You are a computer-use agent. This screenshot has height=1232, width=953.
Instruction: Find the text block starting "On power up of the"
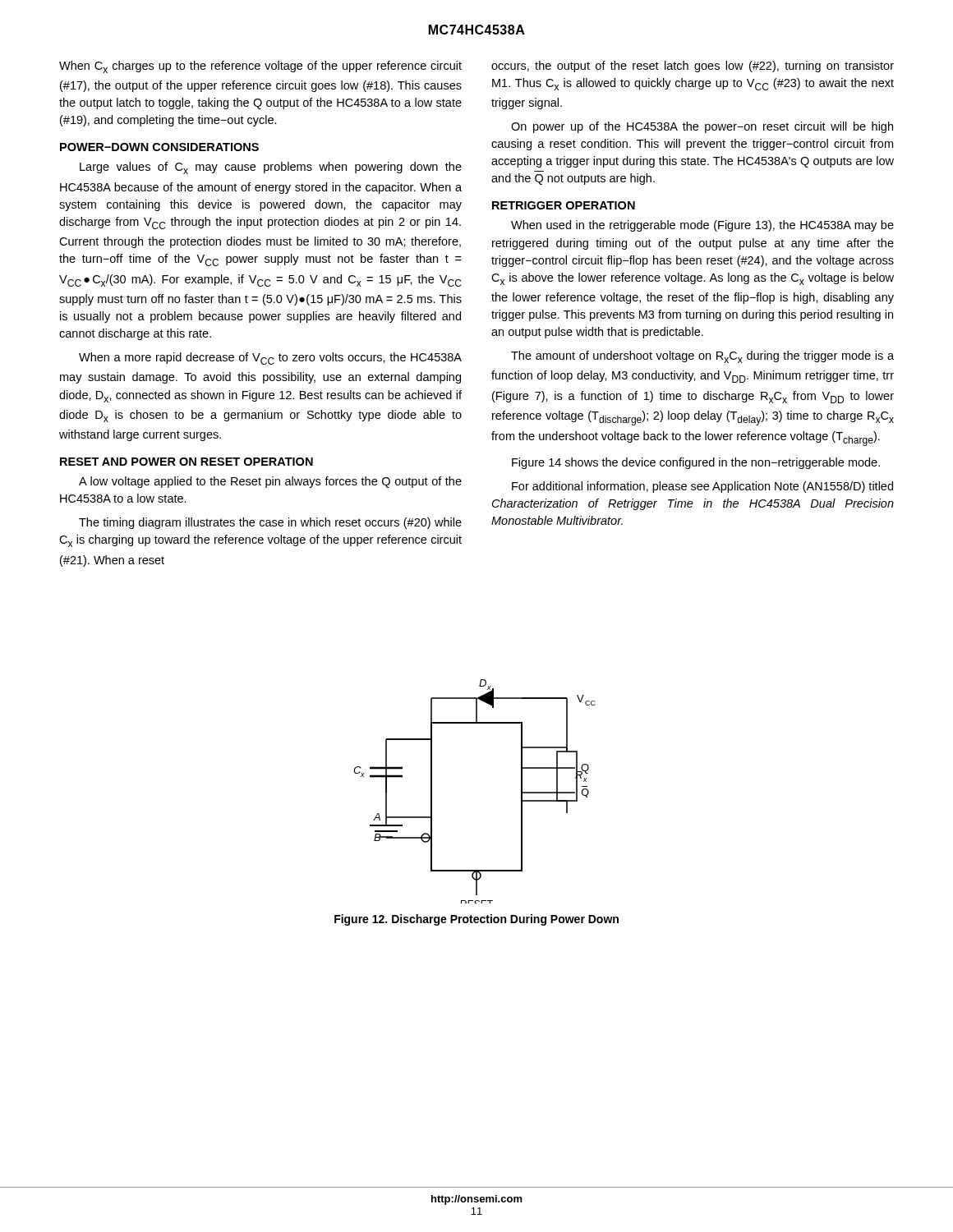point(693,153)
